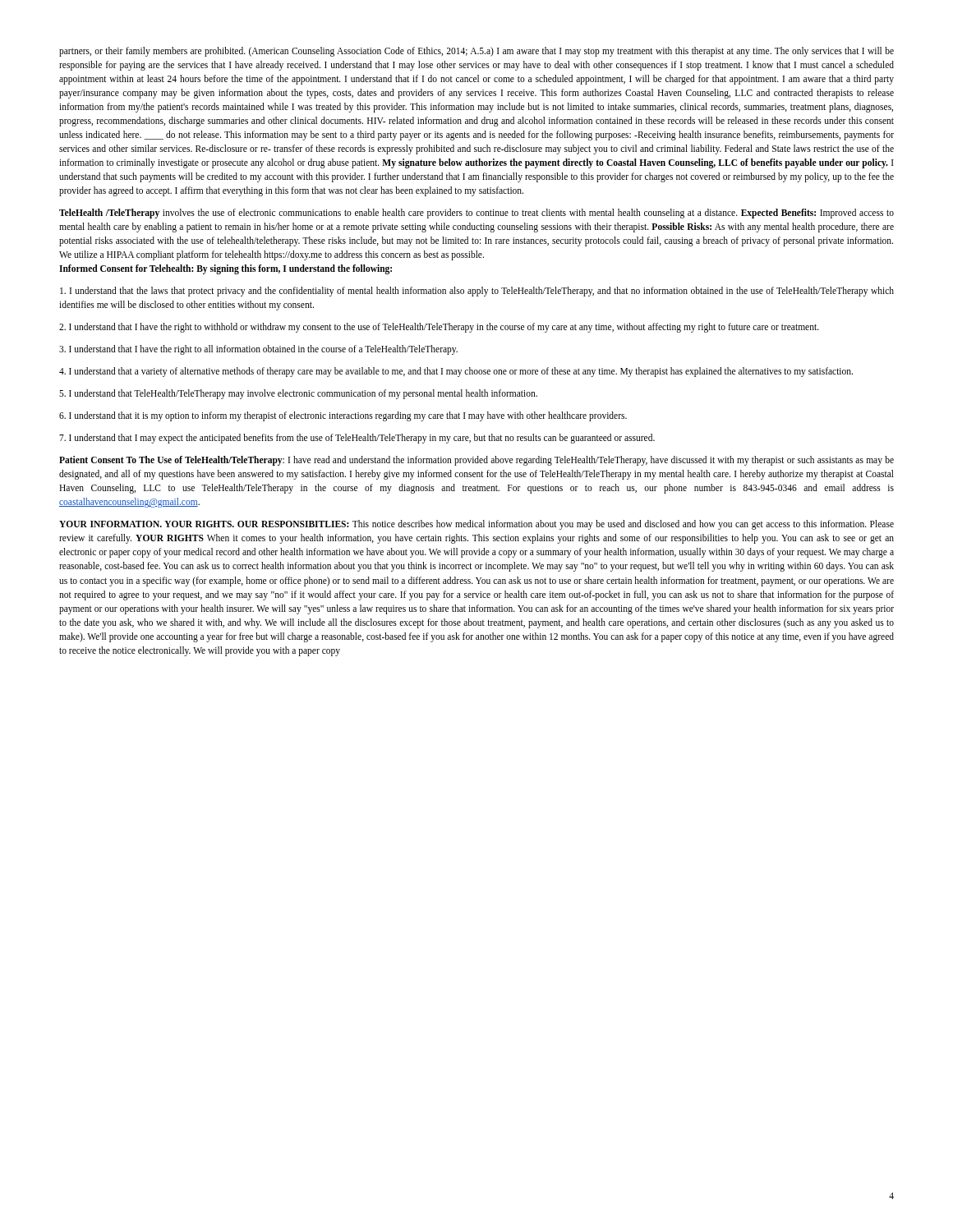The height and width of the screenshot is (1232, 953).
Task: Click on the passage starting "5. I understand that TeleHealth/TeleTherapy may involve electronic"
Action: tap(298, 394)
